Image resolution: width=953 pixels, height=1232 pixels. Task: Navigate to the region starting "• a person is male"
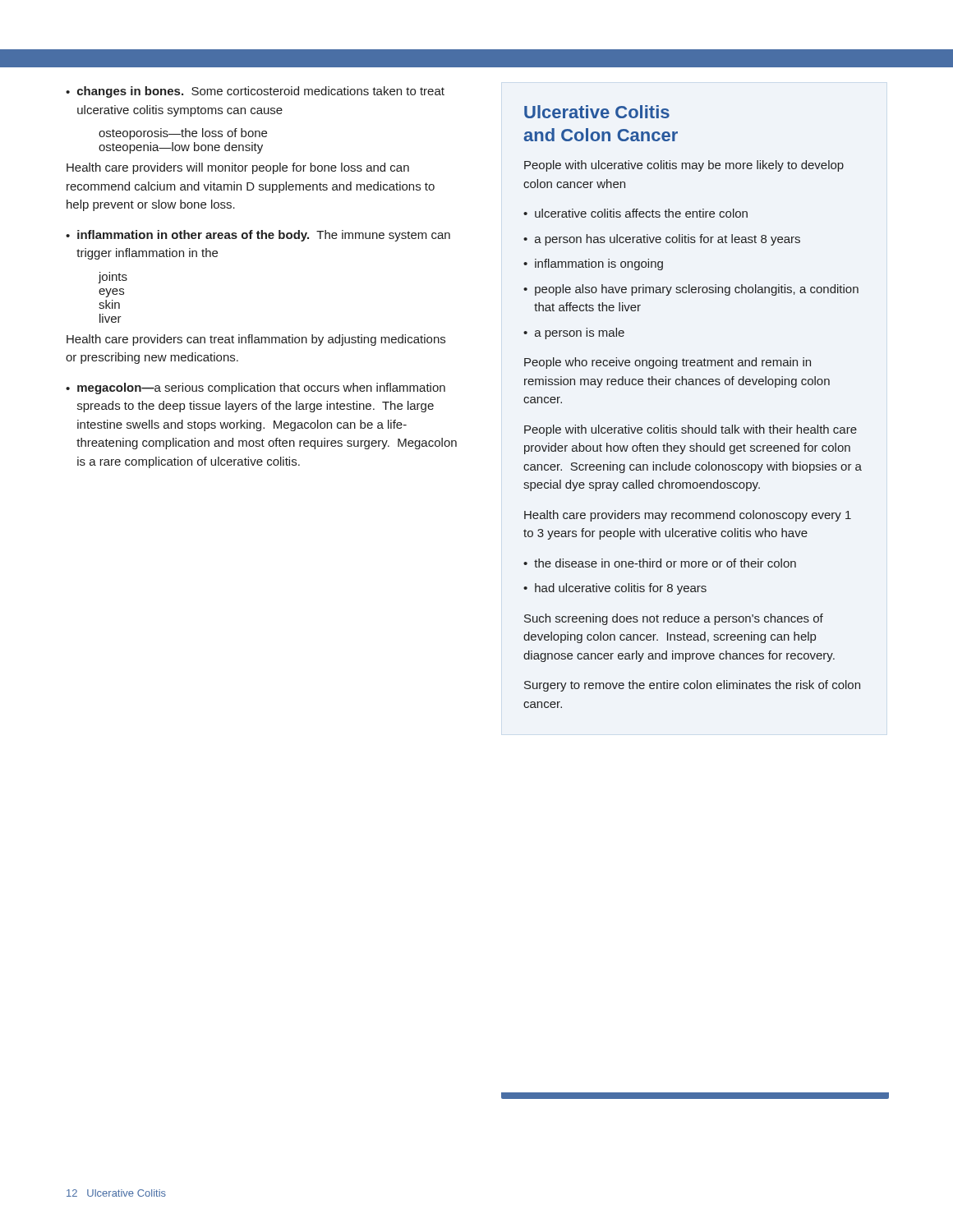point(574,332)
